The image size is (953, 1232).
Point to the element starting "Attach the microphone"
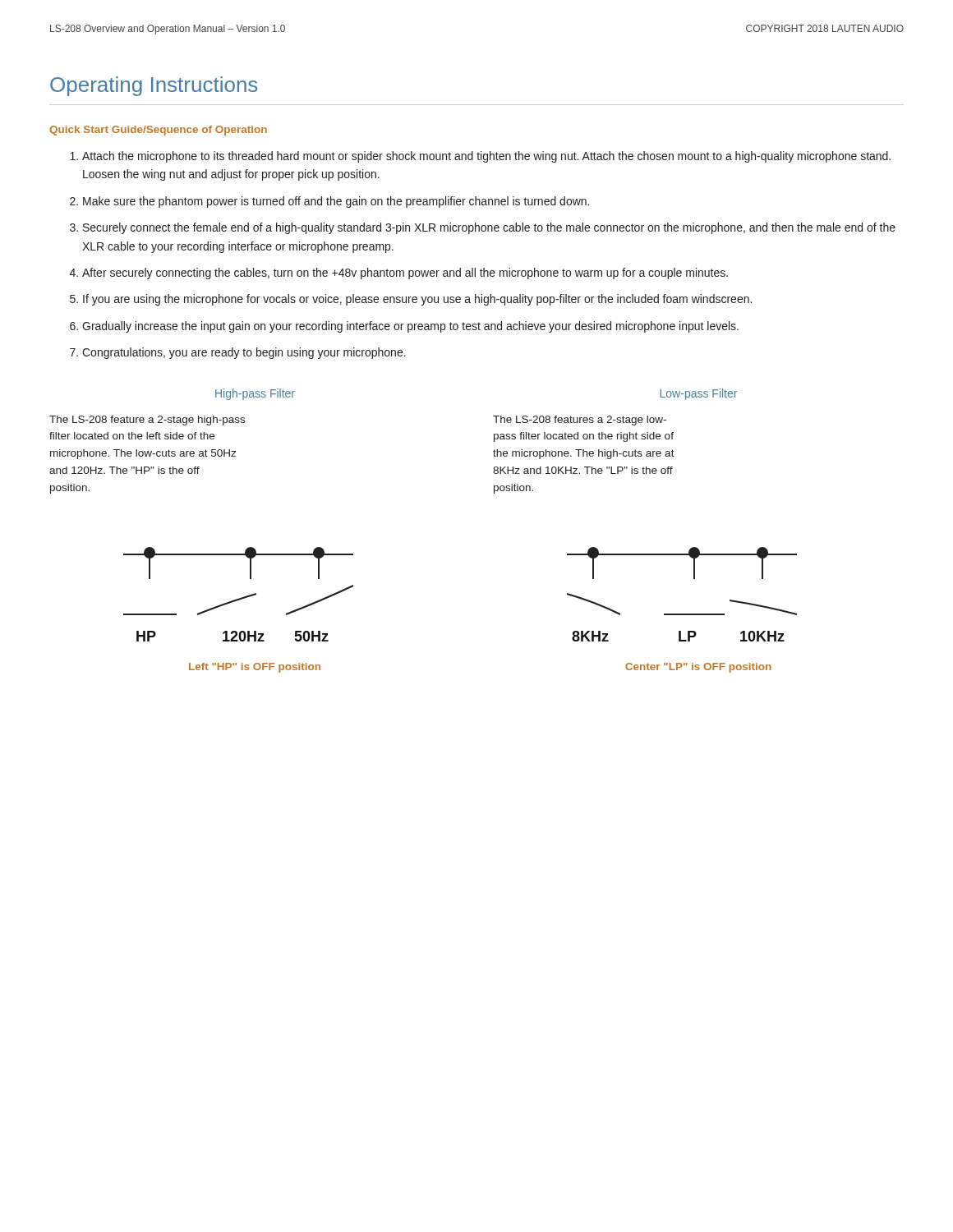[x=487, y=165]
